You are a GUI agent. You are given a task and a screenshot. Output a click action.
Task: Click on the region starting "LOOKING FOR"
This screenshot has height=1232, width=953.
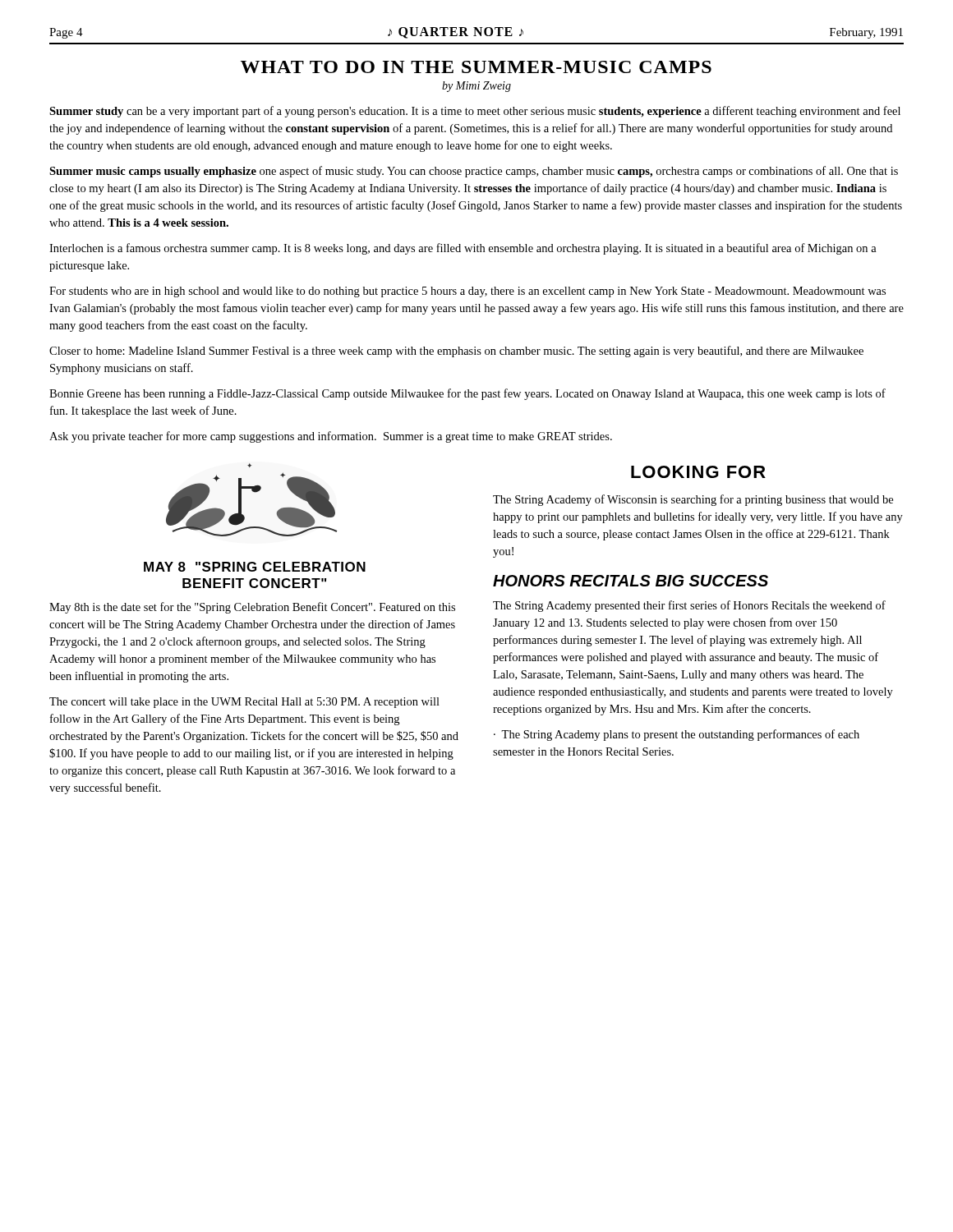click(698, 472)
